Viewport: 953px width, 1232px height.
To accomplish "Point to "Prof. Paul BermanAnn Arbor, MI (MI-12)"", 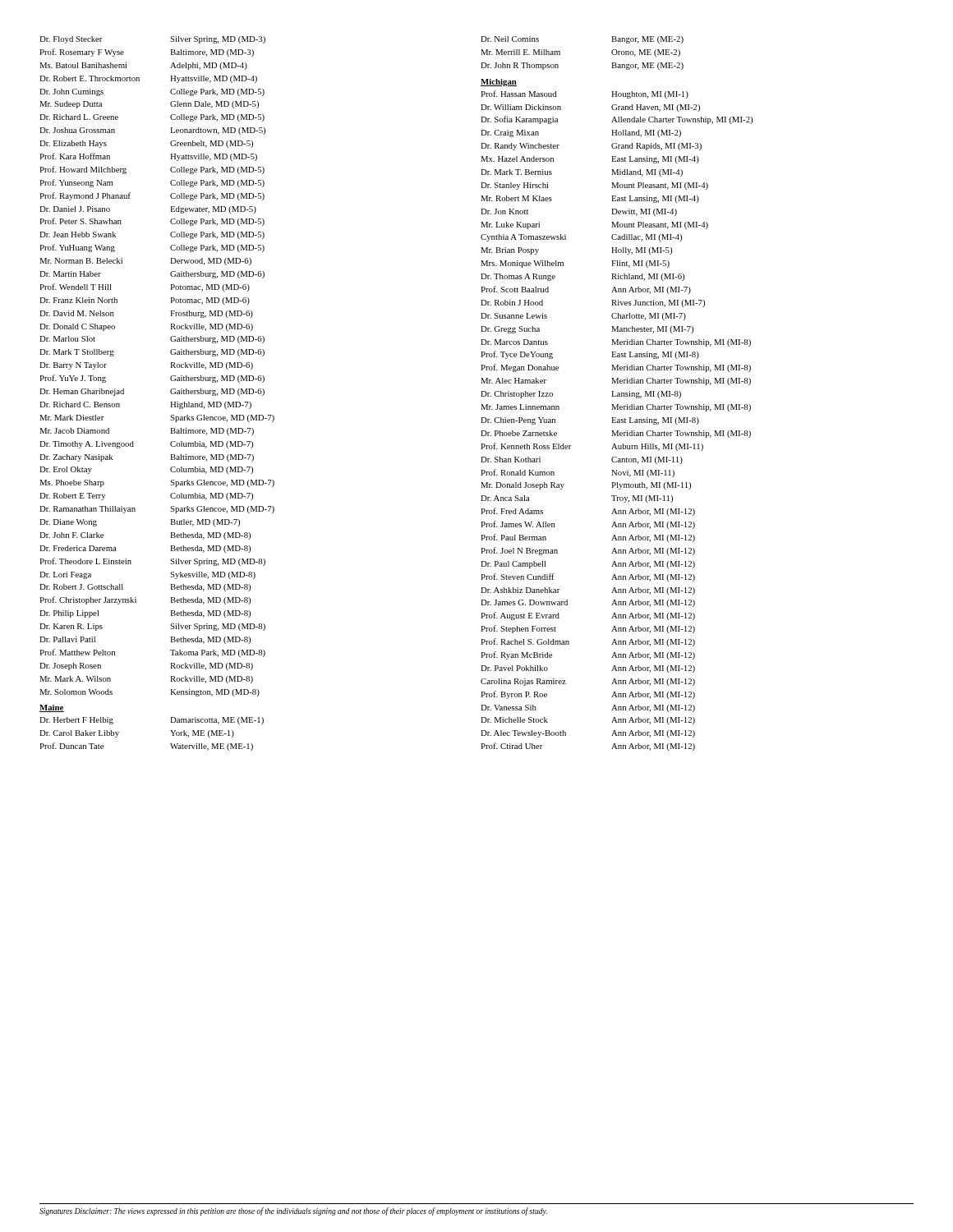I will click(x=697, y=537).
